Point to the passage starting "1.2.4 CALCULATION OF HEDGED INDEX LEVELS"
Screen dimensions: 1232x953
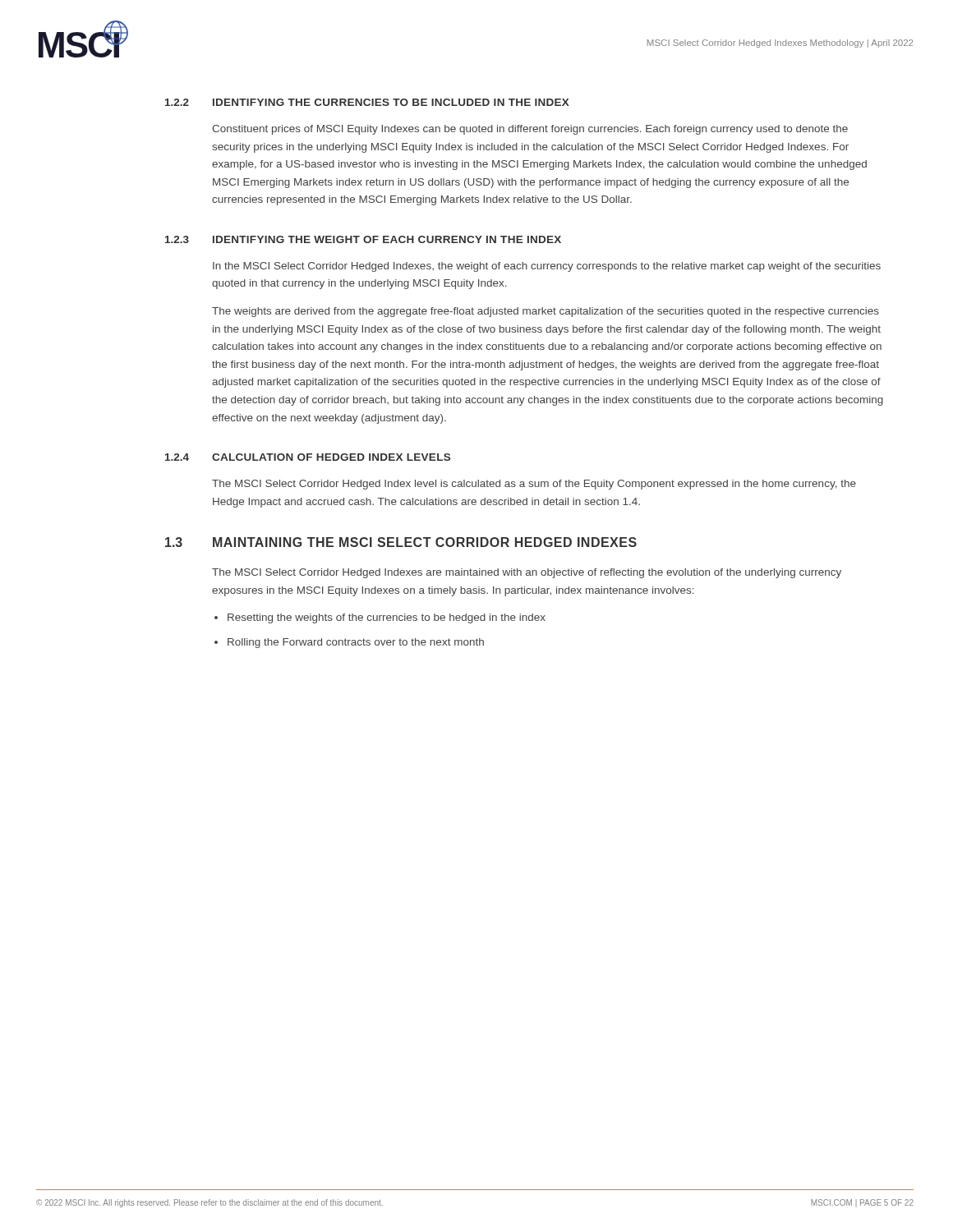tap(308, 458)
